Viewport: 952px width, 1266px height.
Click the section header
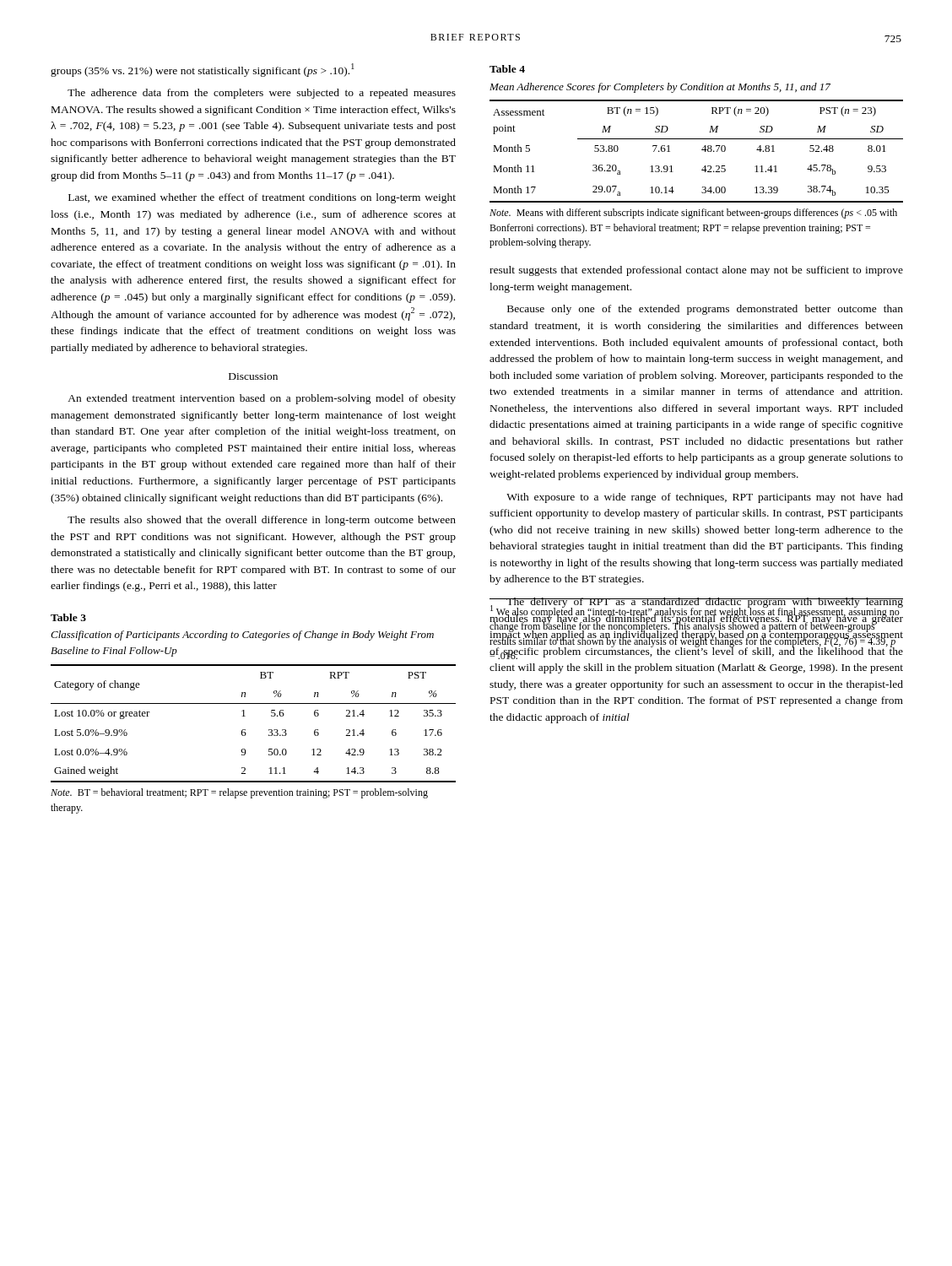pyautogui.click(x=253, y=376)
